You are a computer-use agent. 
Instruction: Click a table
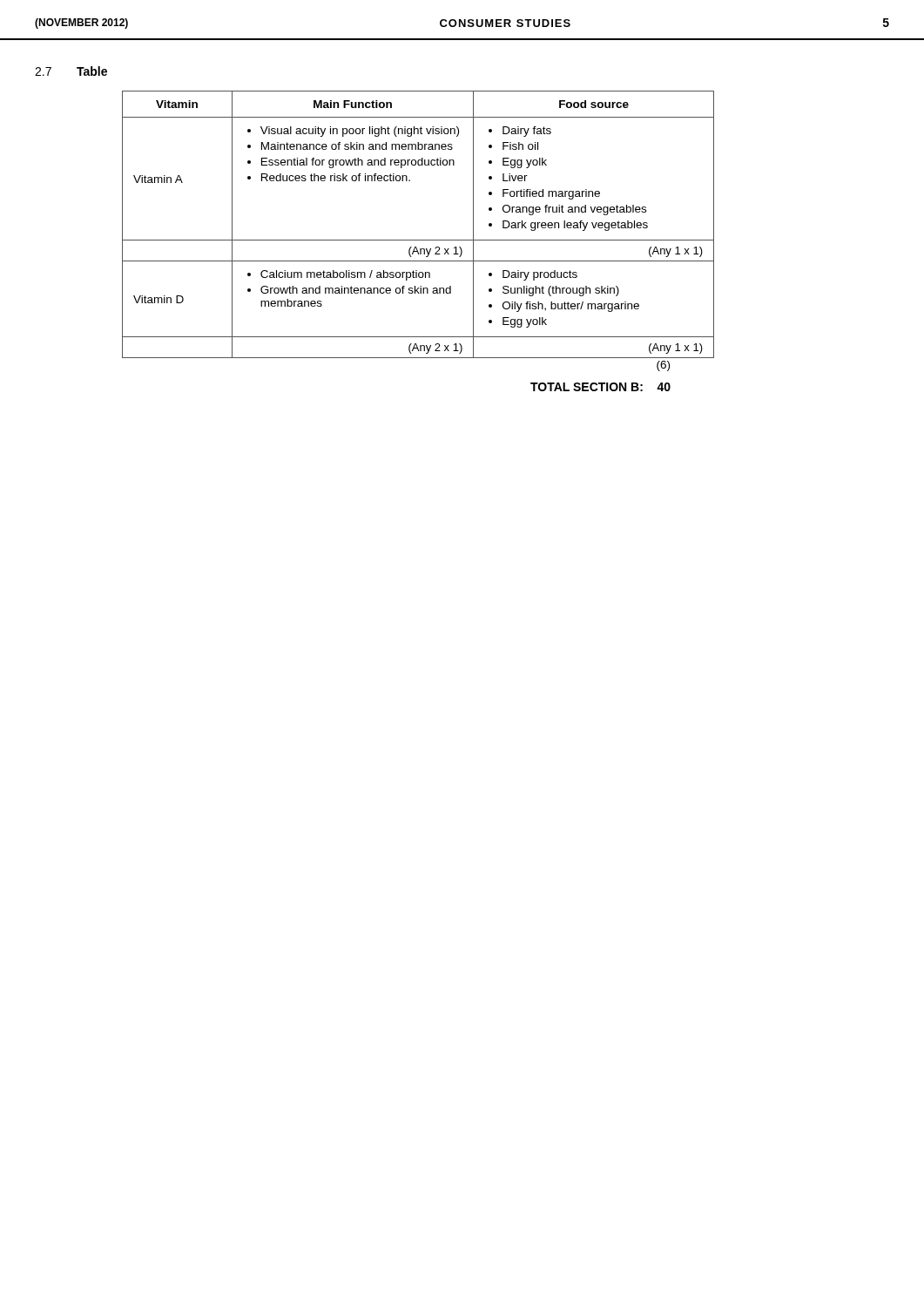coord(484,224)
